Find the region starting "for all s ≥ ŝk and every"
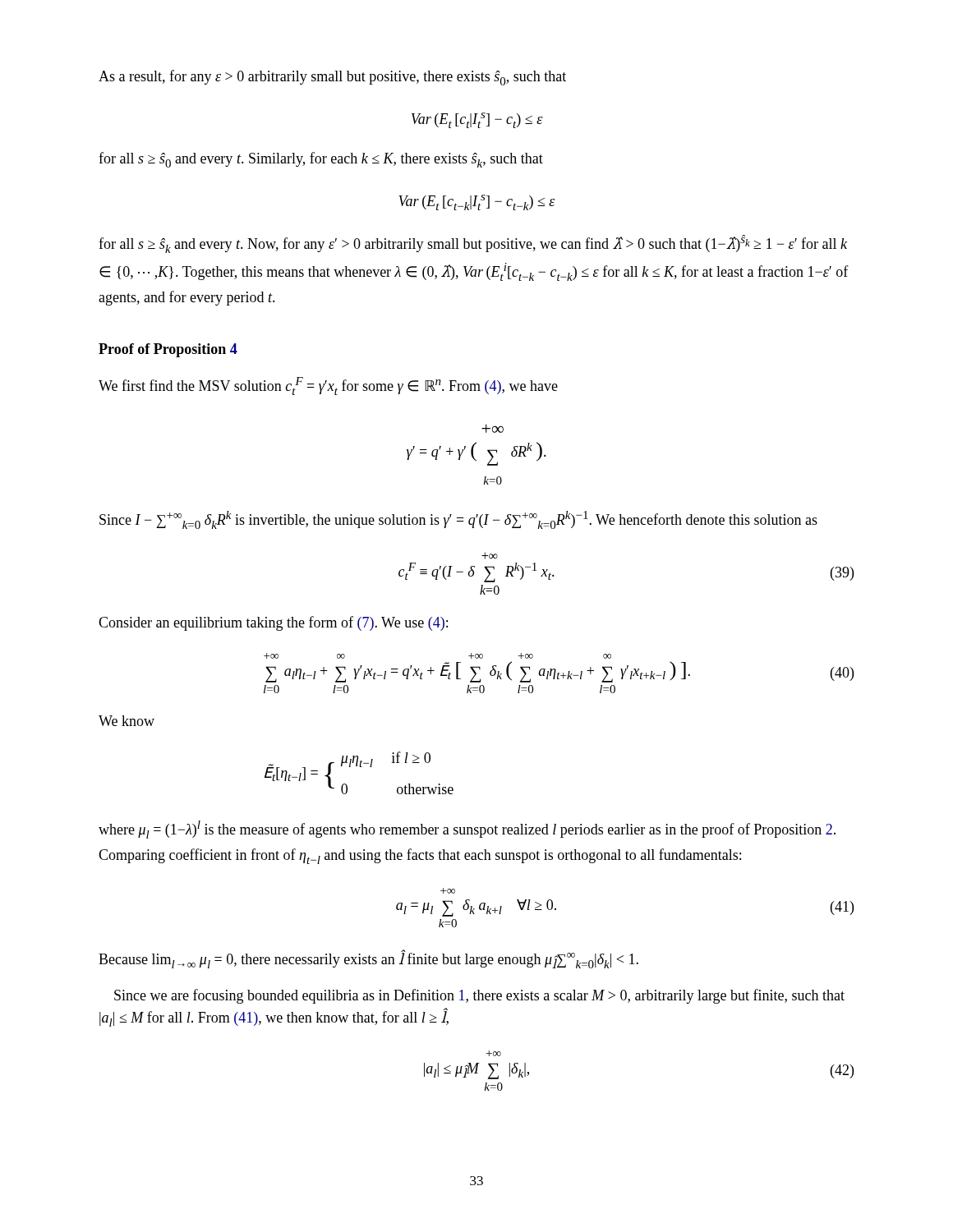This screenshot has height=1232, width=953. click(x=473, y=269)
